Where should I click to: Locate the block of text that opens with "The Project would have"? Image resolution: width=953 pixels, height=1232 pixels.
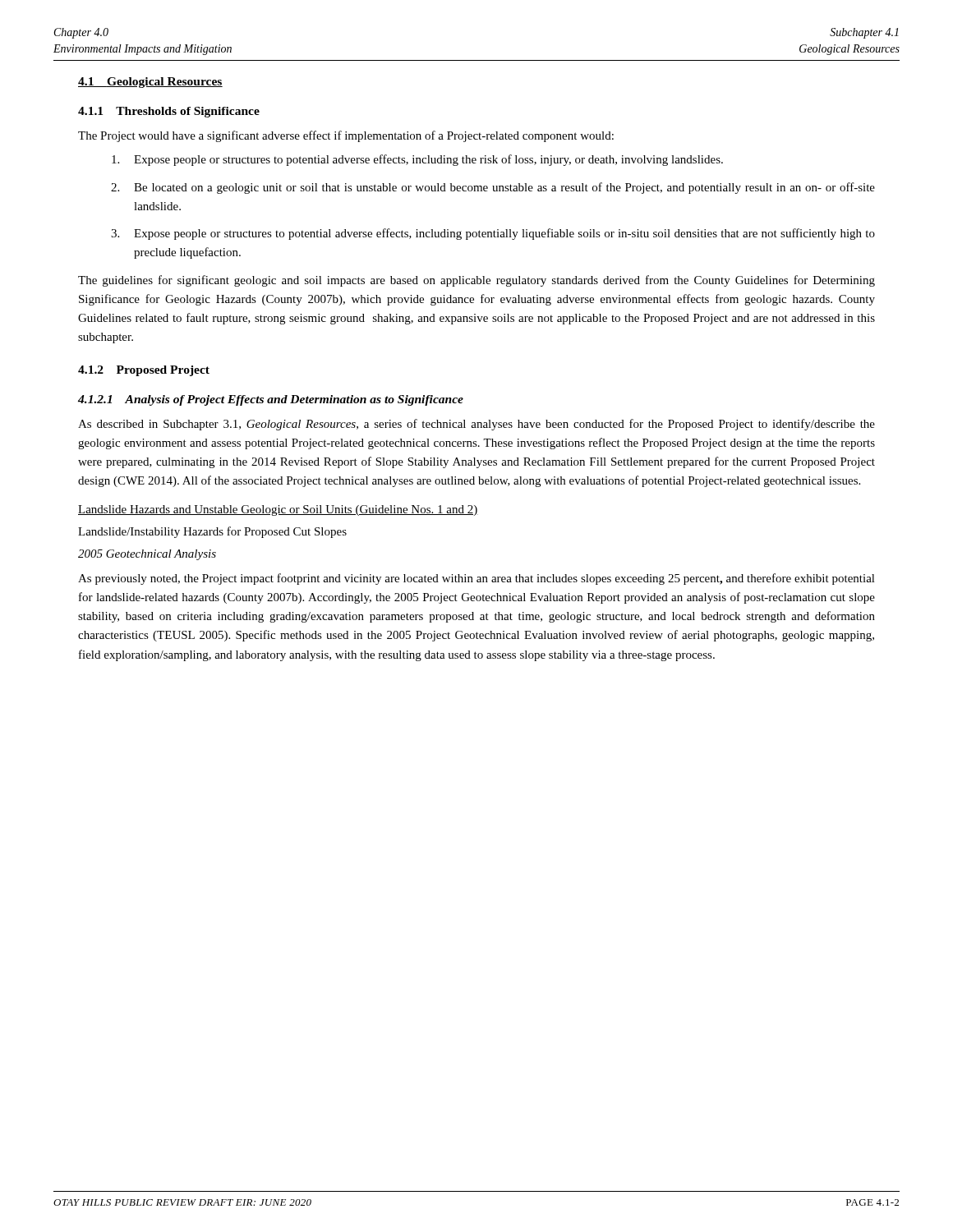[x=346, y=136]
